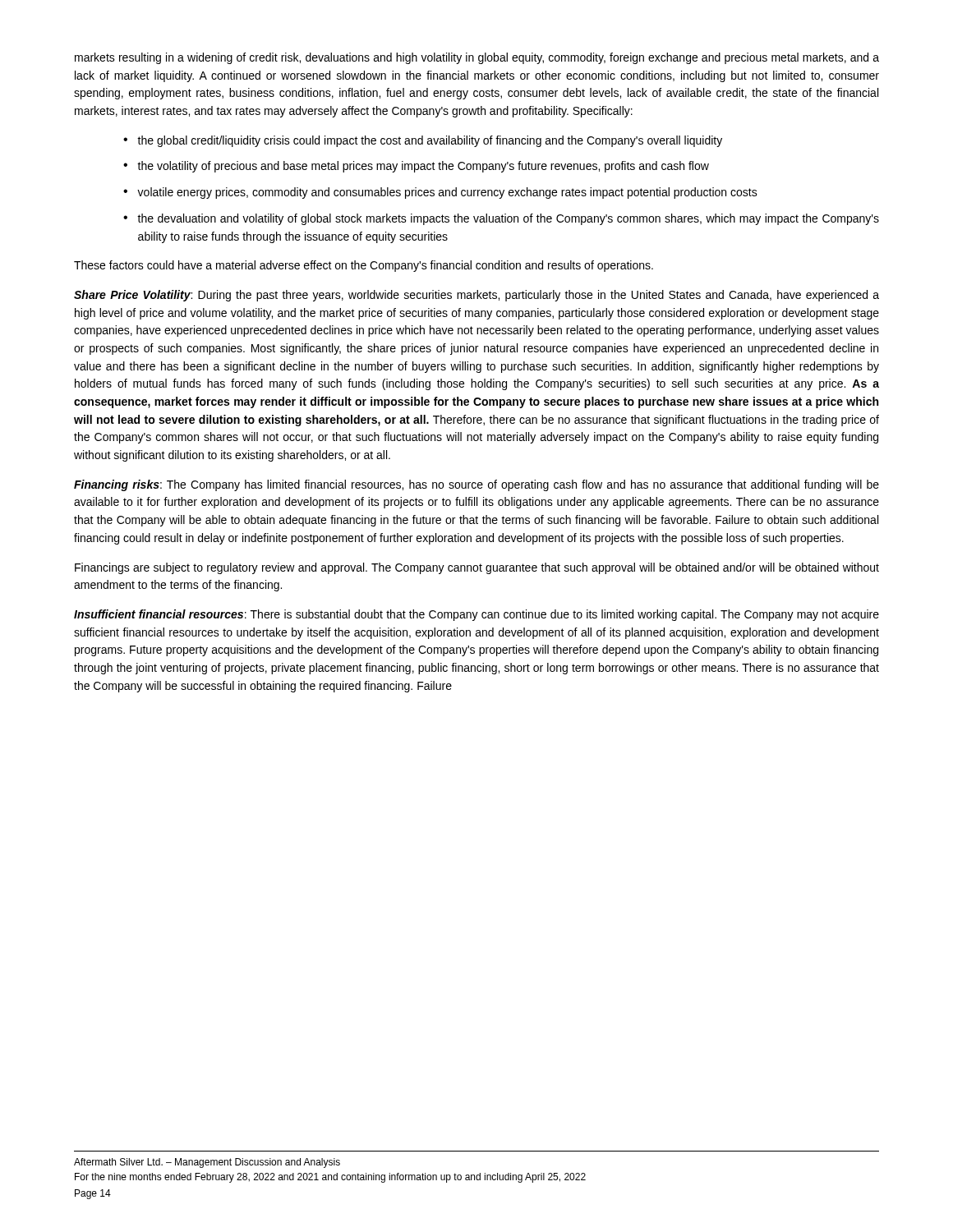
Task: Find the text block containing "These factors could have a"
Action: (364, 265)
